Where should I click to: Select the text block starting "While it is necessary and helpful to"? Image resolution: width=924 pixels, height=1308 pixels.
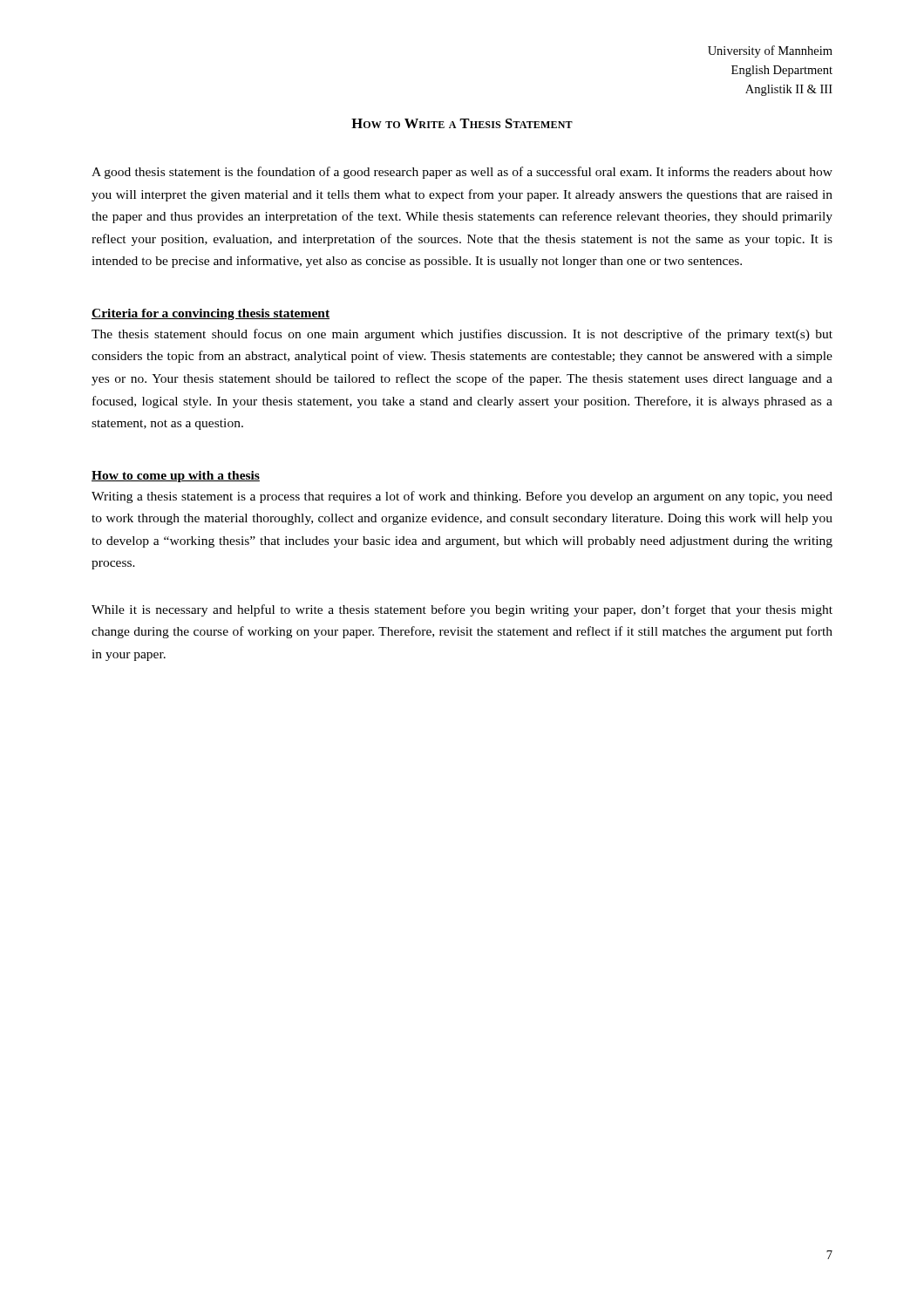(462, 632)
